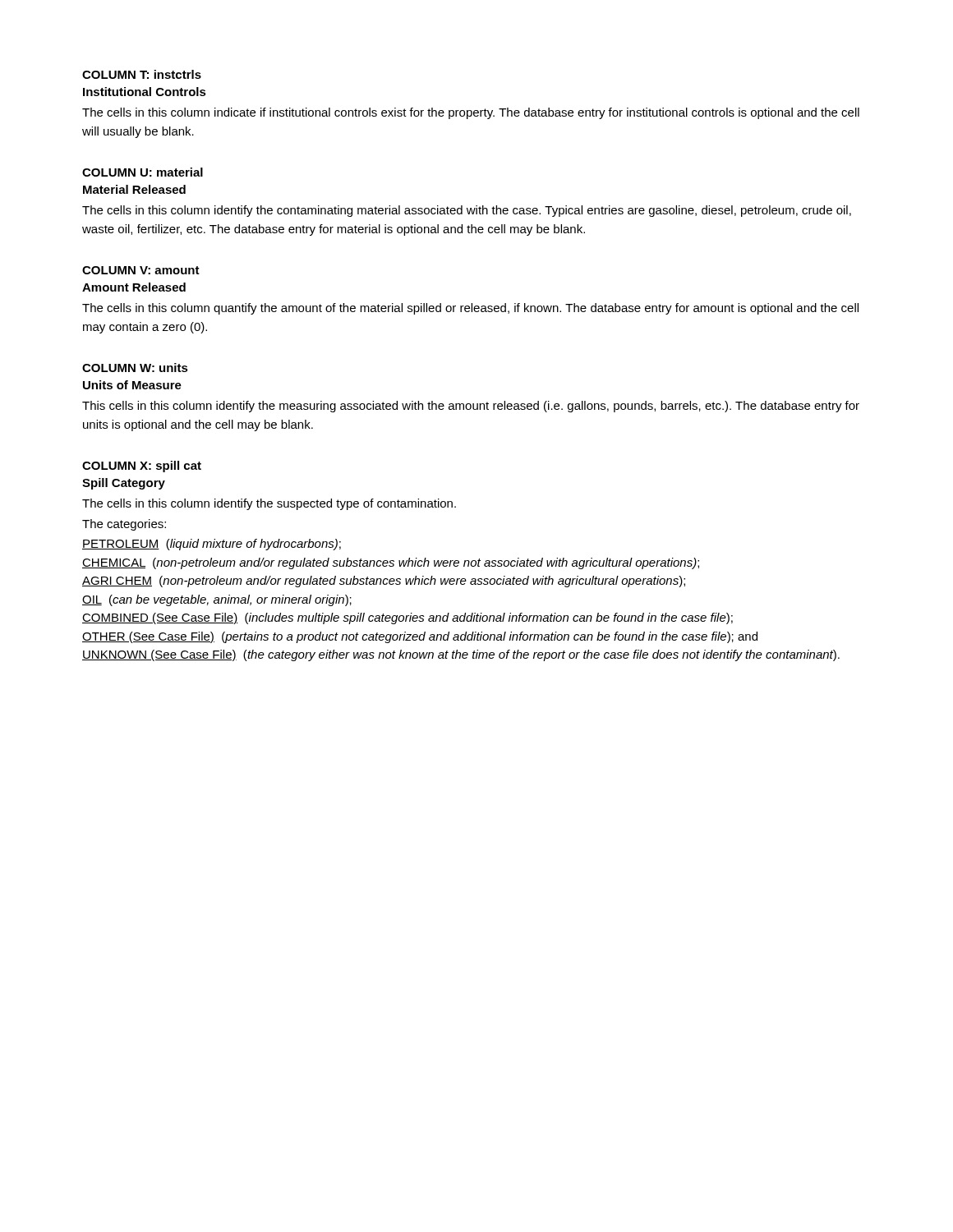Point to the passage starting "OIL (can be vegetable,"
Viewport: 953px width, 1232px height.
tap(217, 600)
